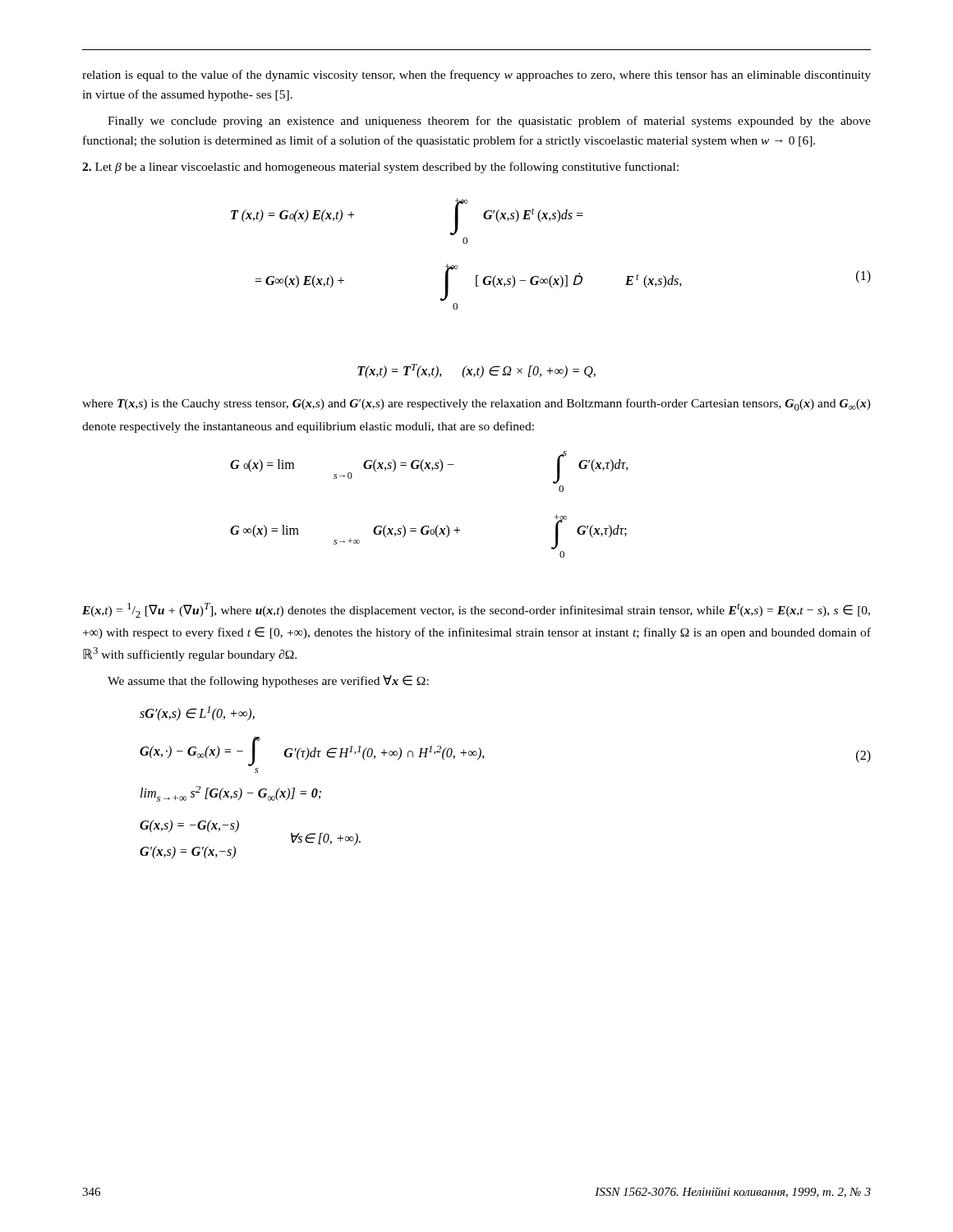The width and height of the screenshot is (953, 1232).
Task: Point to the element starting "where T(x,s) is the"
Action: [476, 415]
